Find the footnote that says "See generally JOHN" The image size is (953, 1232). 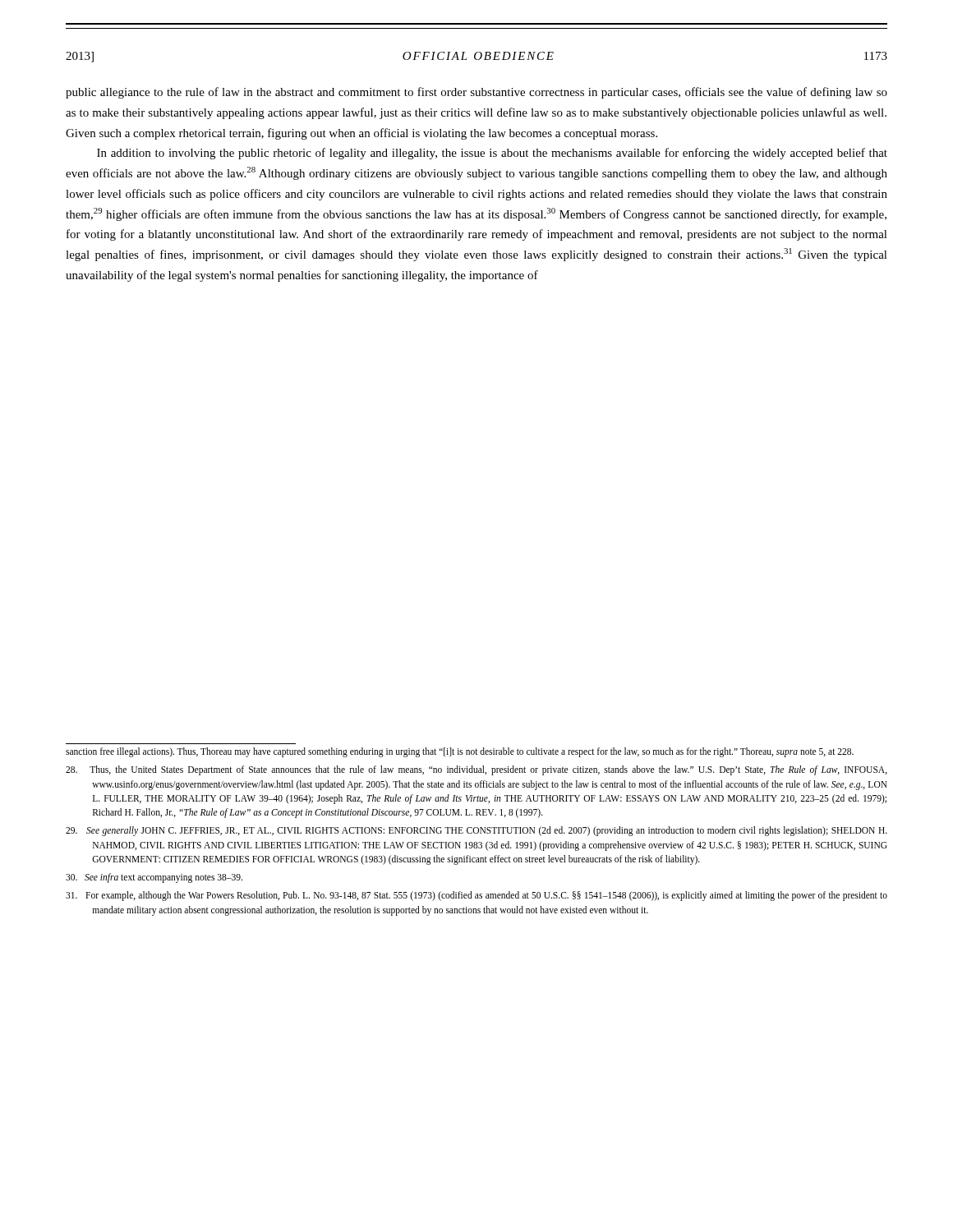pyautogui.click(x=476, y=845)
